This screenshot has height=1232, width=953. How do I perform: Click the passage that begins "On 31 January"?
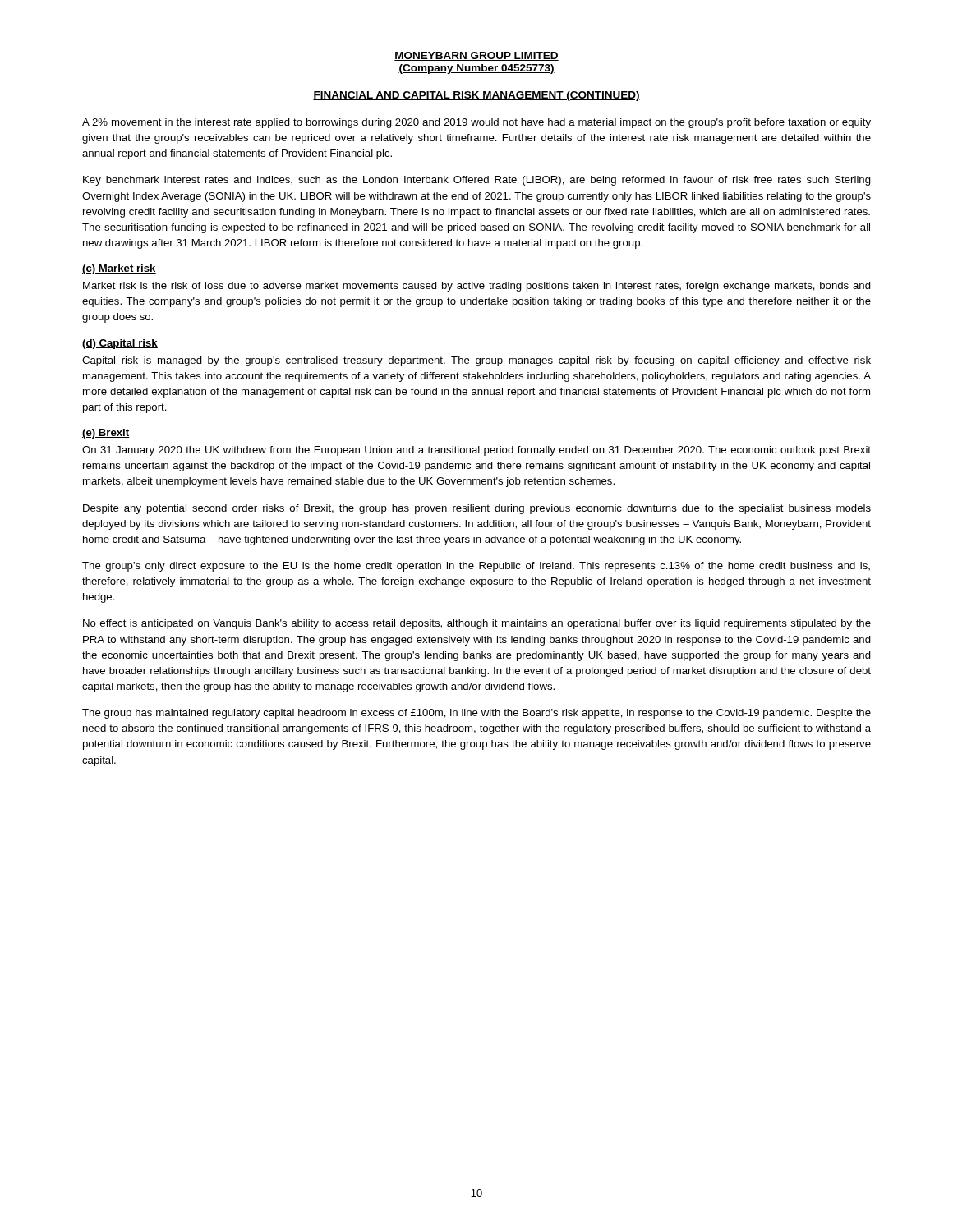[x=476, y=466]
